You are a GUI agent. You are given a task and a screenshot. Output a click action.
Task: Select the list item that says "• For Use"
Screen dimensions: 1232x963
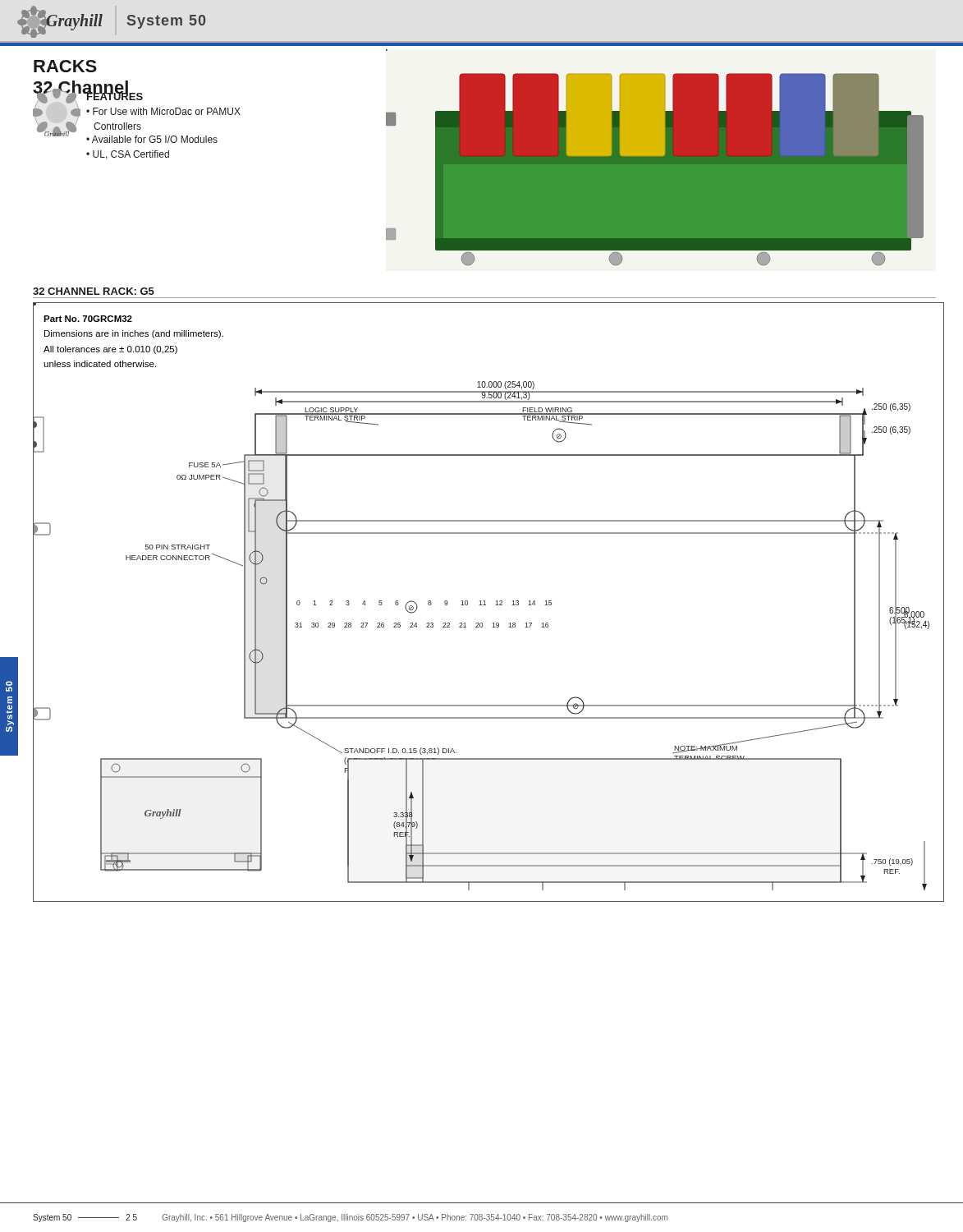point(163,119)
